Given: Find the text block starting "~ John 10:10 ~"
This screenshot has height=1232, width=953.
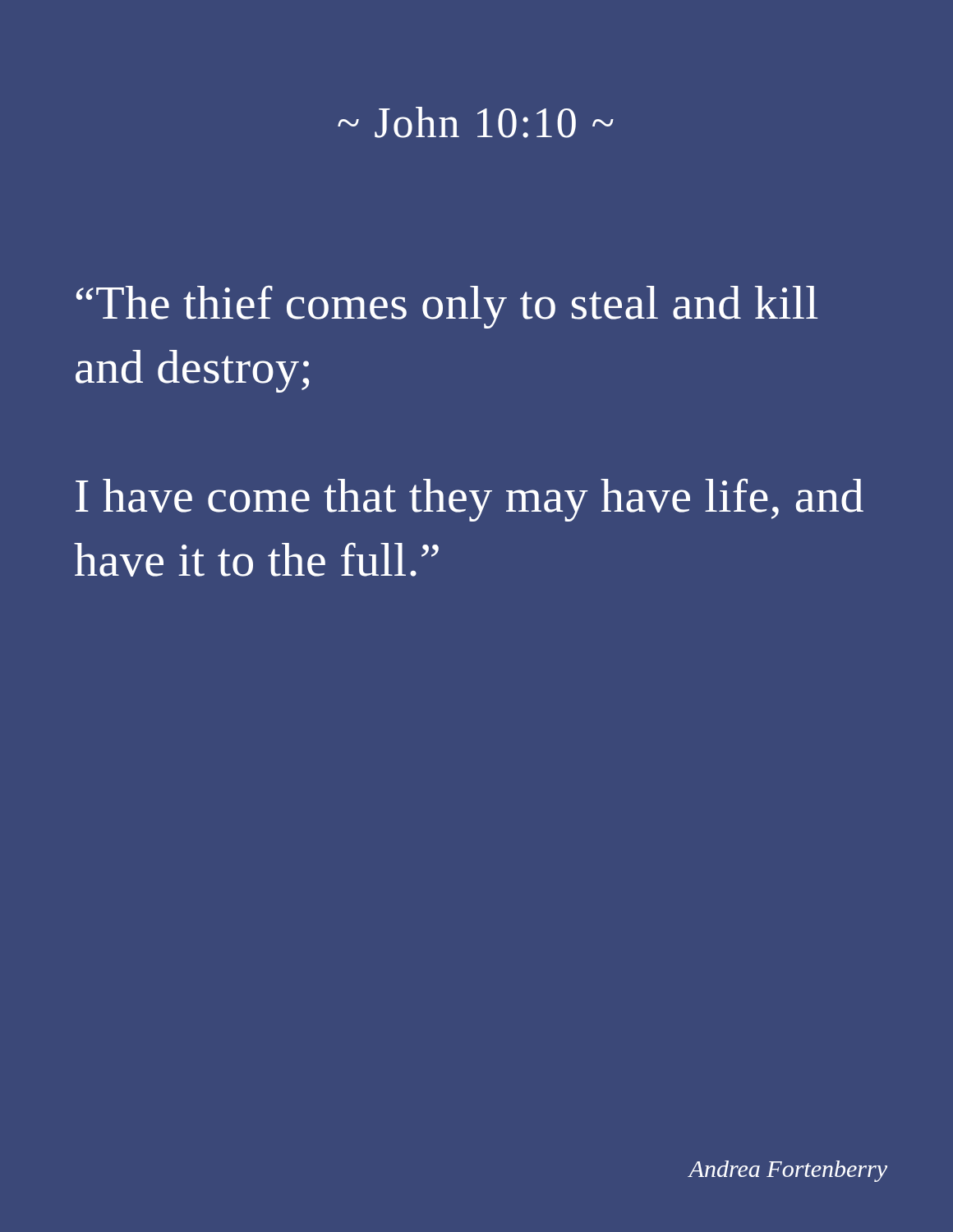Looking at the screenshot, I should coord(476,123).
